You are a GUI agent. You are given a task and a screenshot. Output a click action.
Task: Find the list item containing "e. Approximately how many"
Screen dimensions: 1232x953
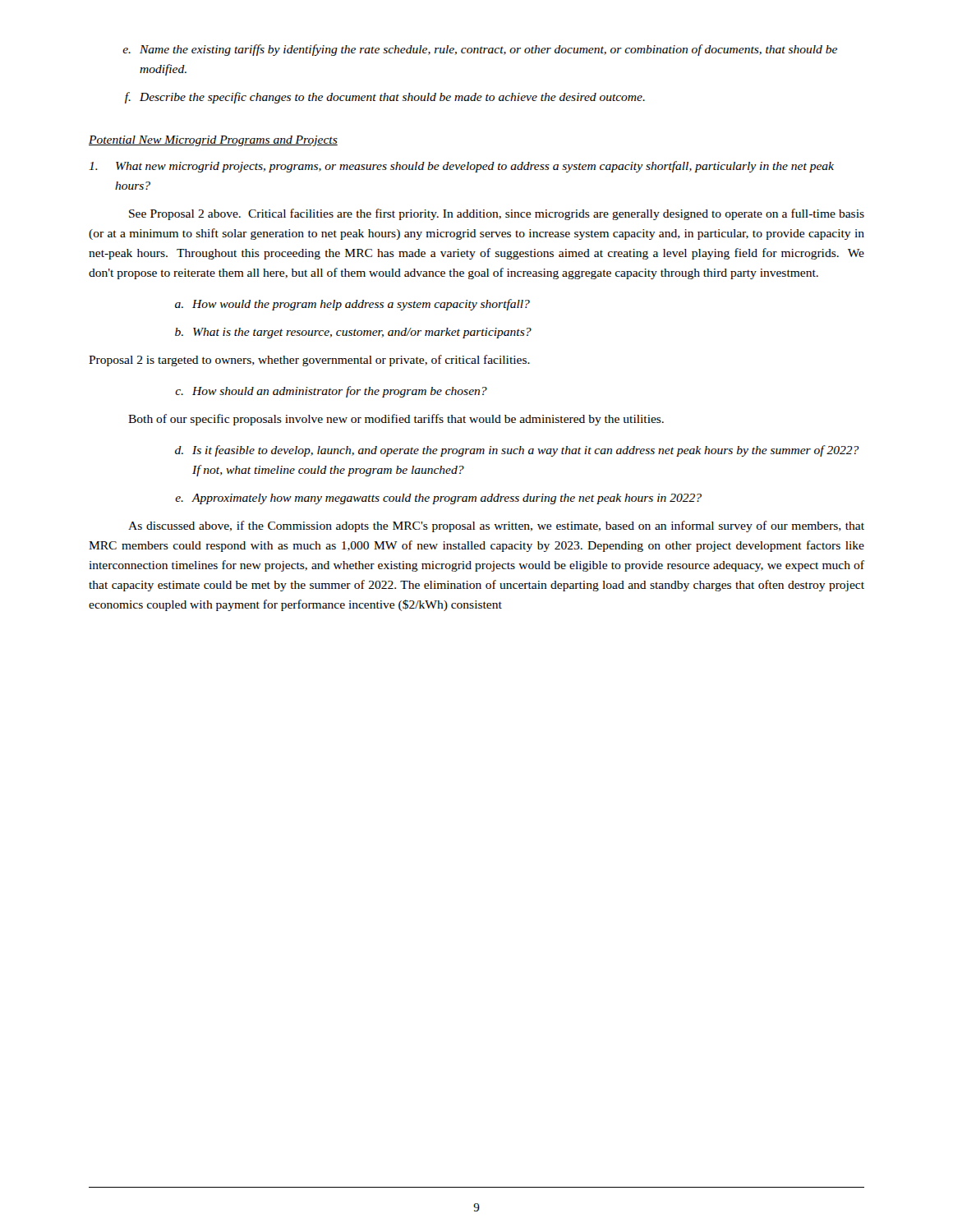click(509, 498)
